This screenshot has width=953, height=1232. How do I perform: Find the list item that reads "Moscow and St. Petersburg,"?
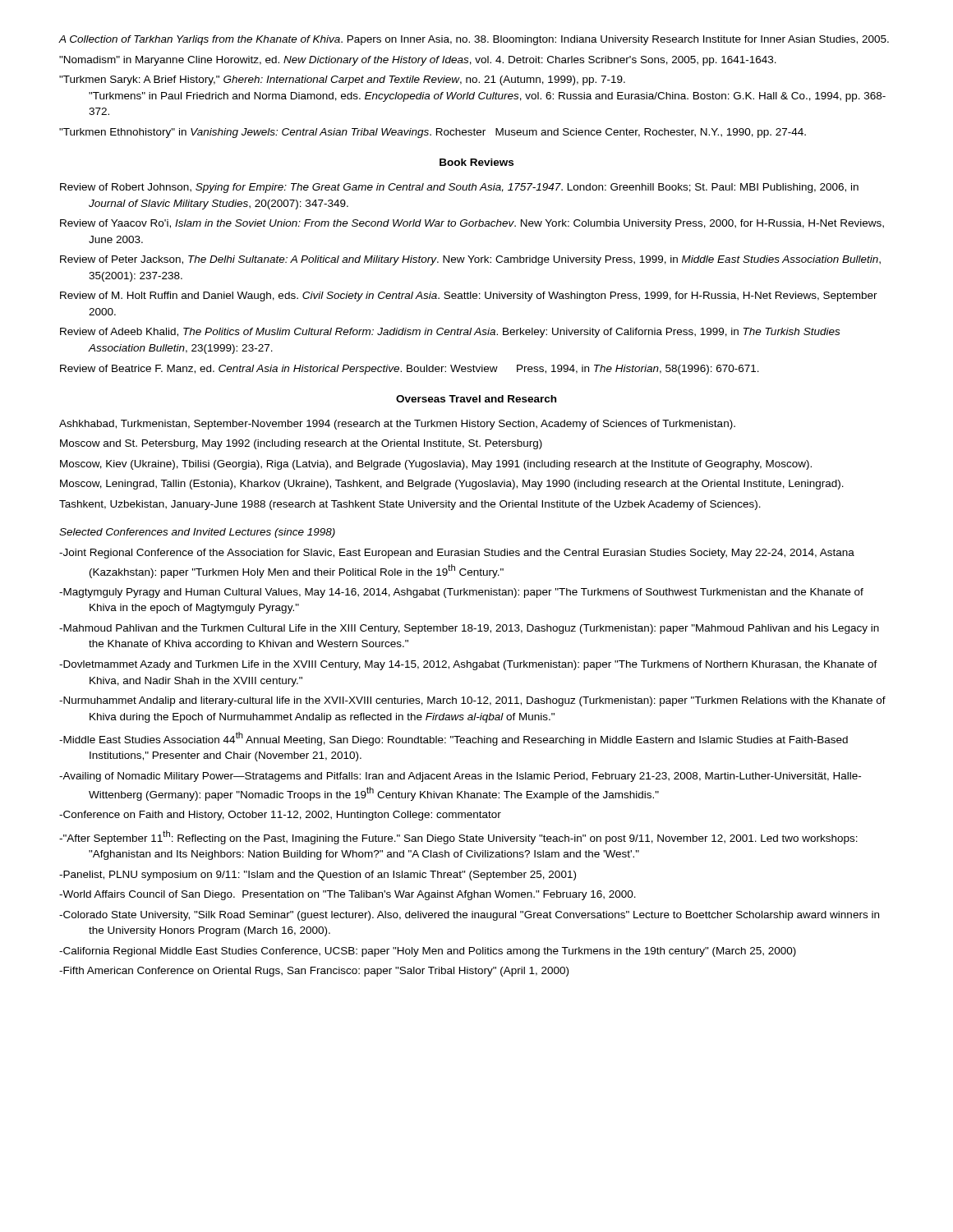pyautogui.click(x=301, y=443)
